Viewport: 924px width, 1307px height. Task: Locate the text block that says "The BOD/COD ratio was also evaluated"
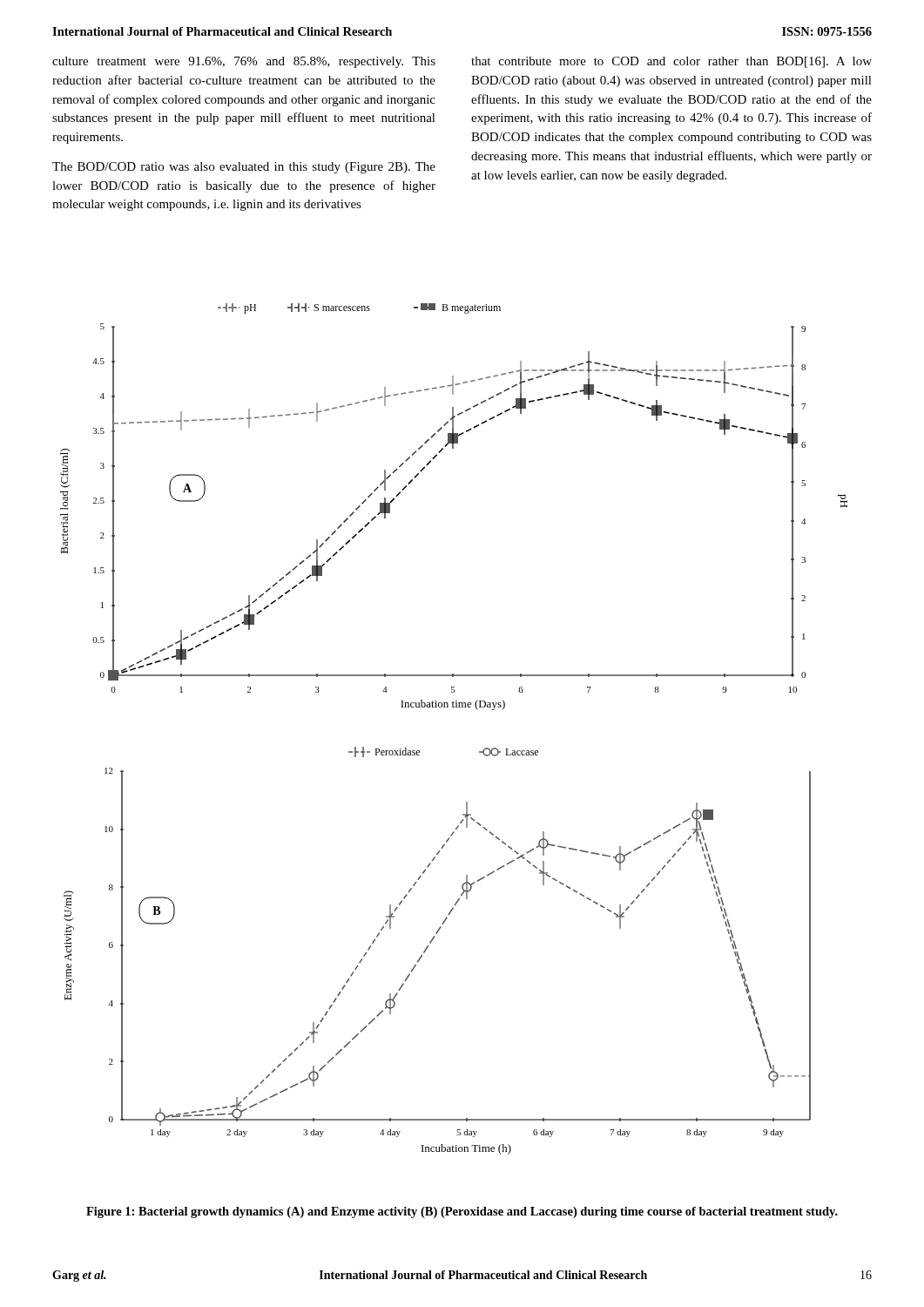pyautogui.click(x=244, y=185)
